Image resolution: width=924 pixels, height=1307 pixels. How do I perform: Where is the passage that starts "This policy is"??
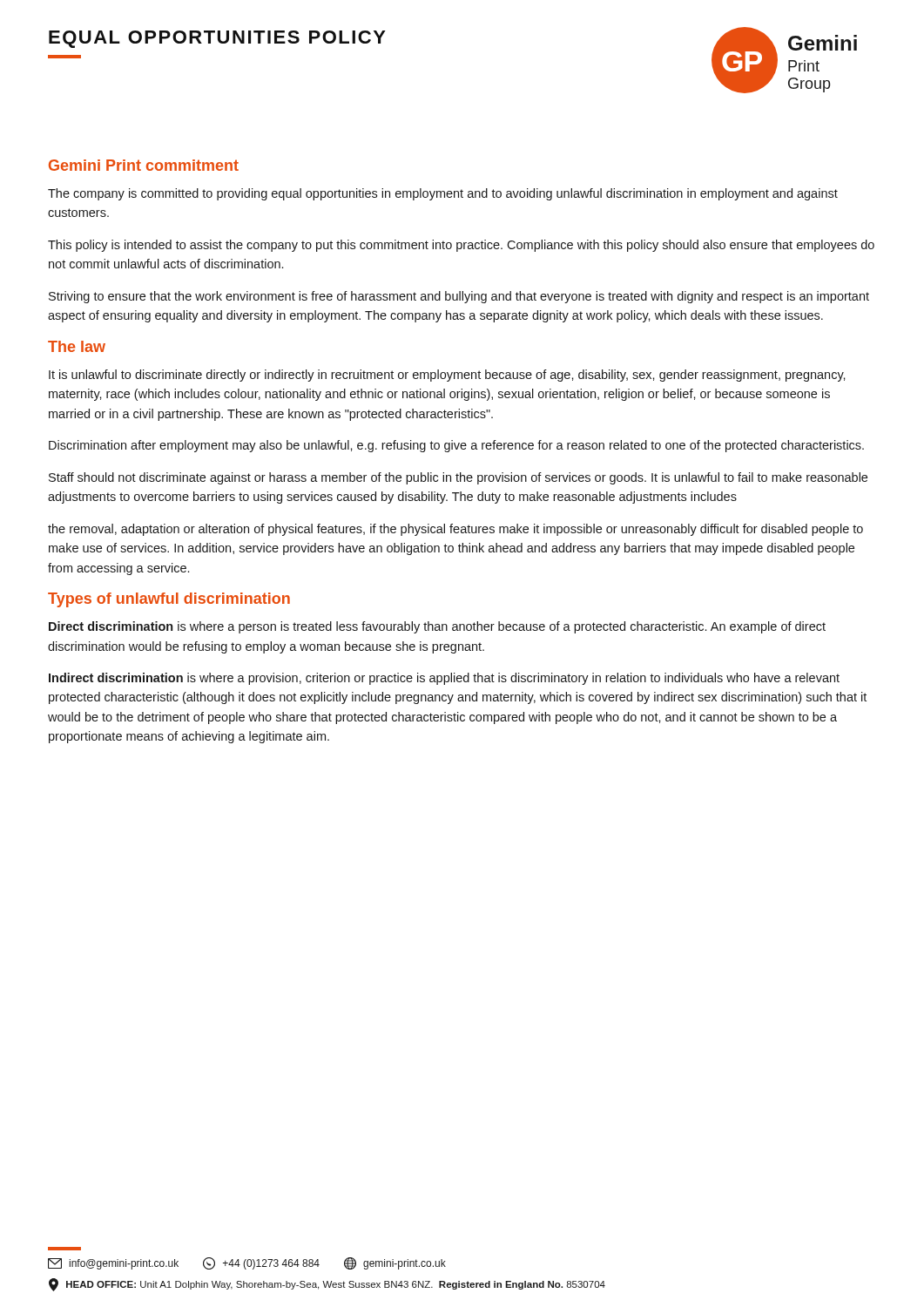tap(461, 255)
